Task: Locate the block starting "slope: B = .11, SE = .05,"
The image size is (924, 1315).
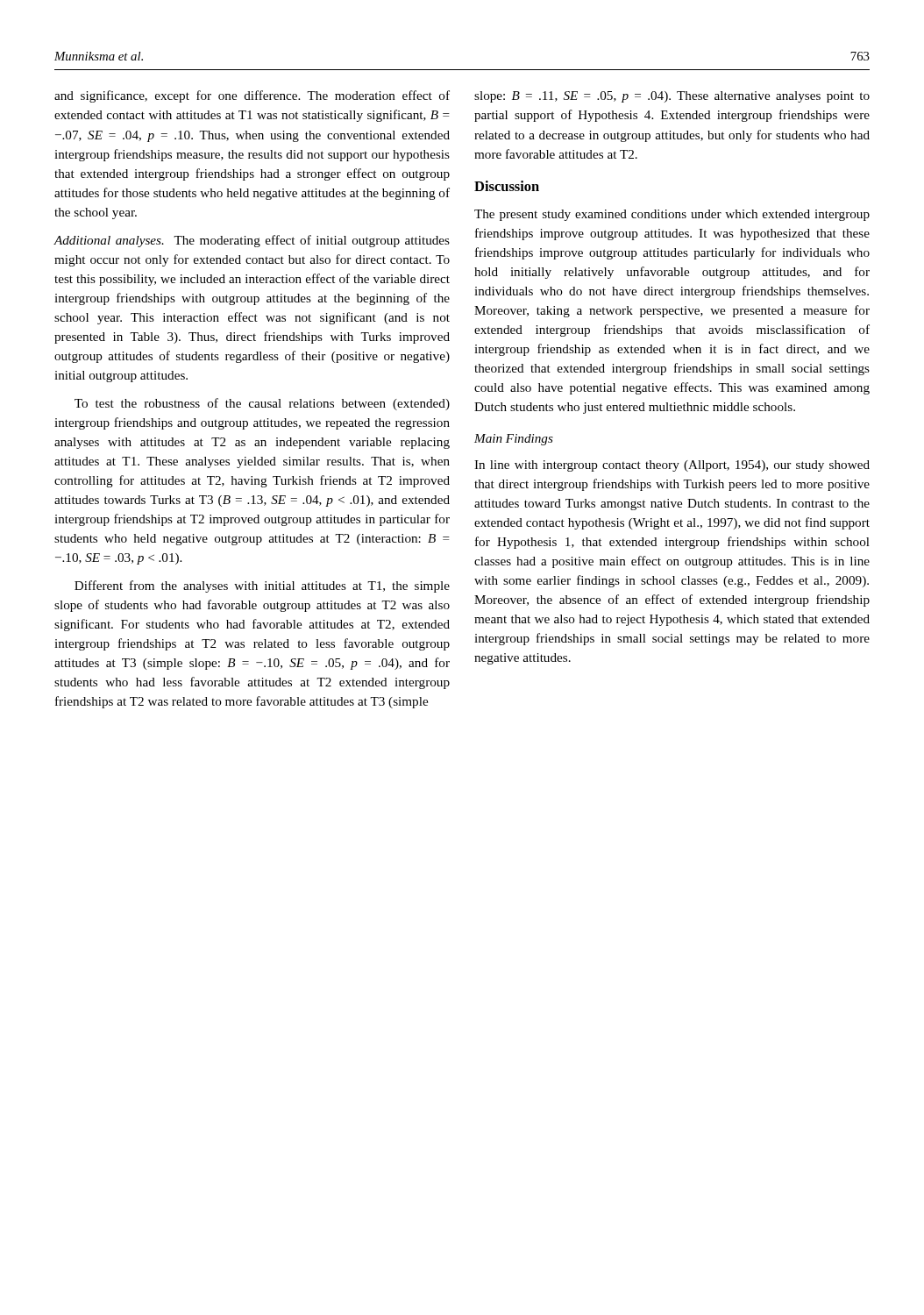Action: [672, 125]
